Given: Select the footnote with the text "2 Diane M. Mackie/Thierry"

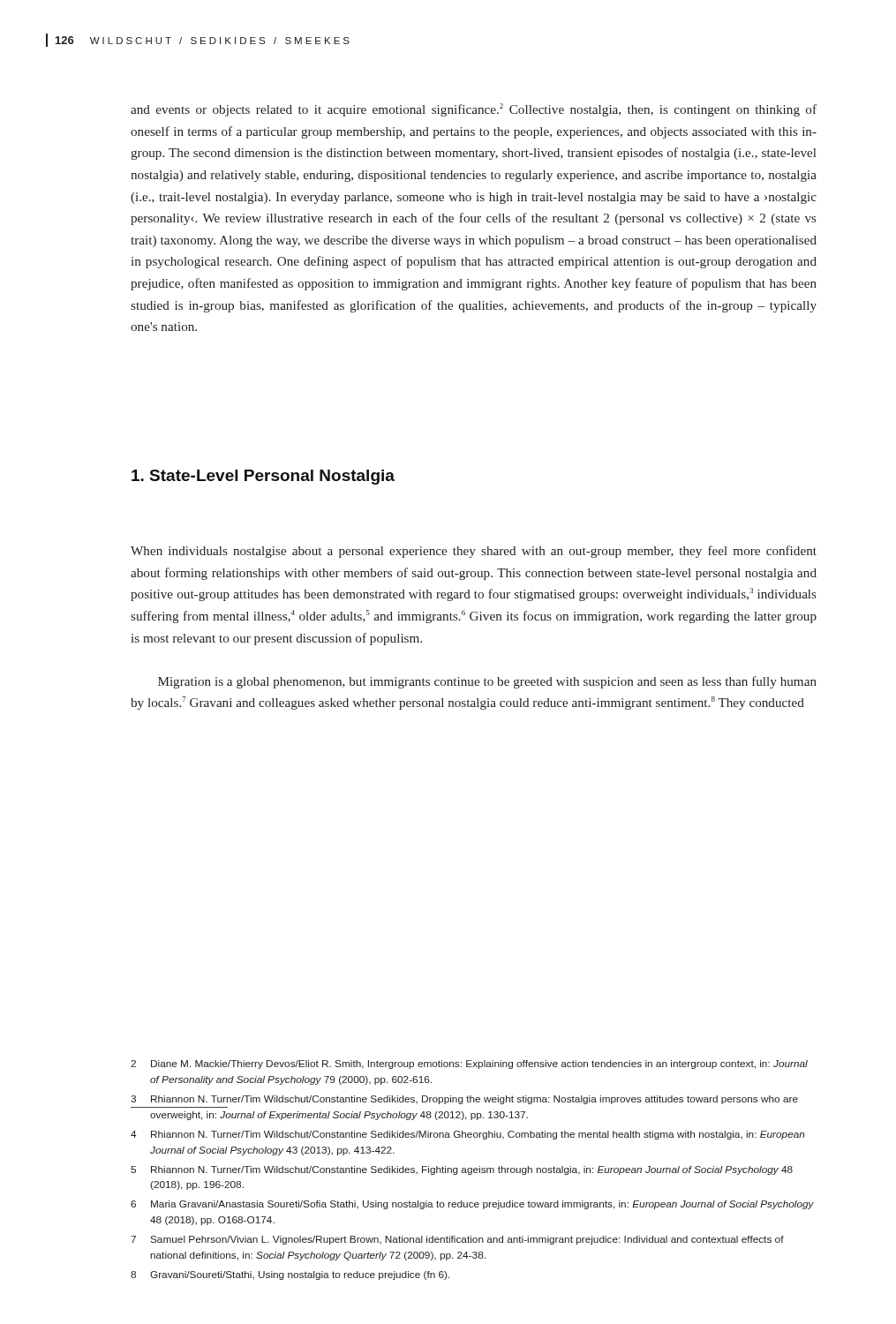Looking at the screenshot, I should [474, 1170].
